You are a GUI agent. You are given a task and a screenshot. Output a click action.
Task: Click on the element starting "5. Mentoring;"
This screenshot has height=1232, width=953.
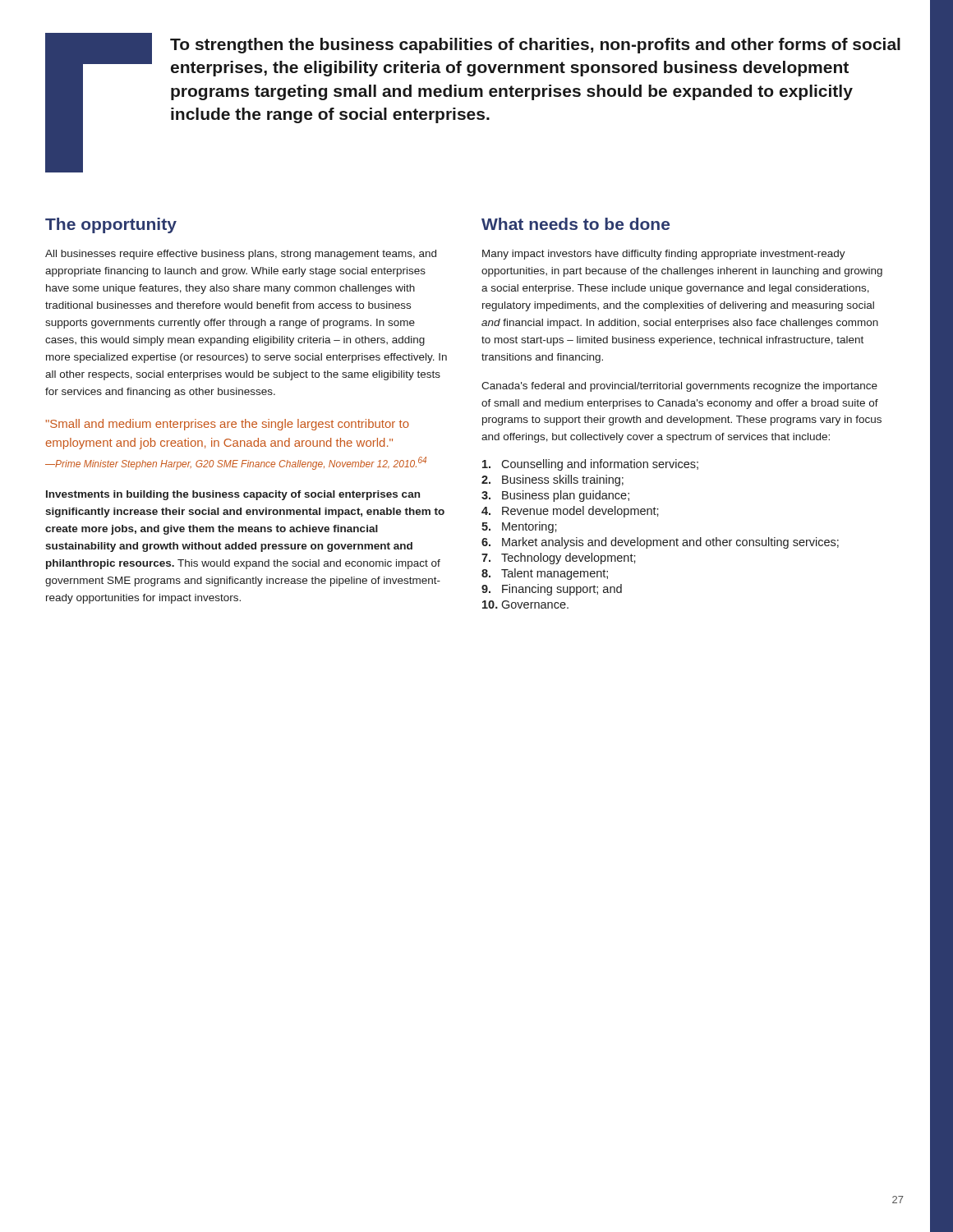tap(519, 527)
